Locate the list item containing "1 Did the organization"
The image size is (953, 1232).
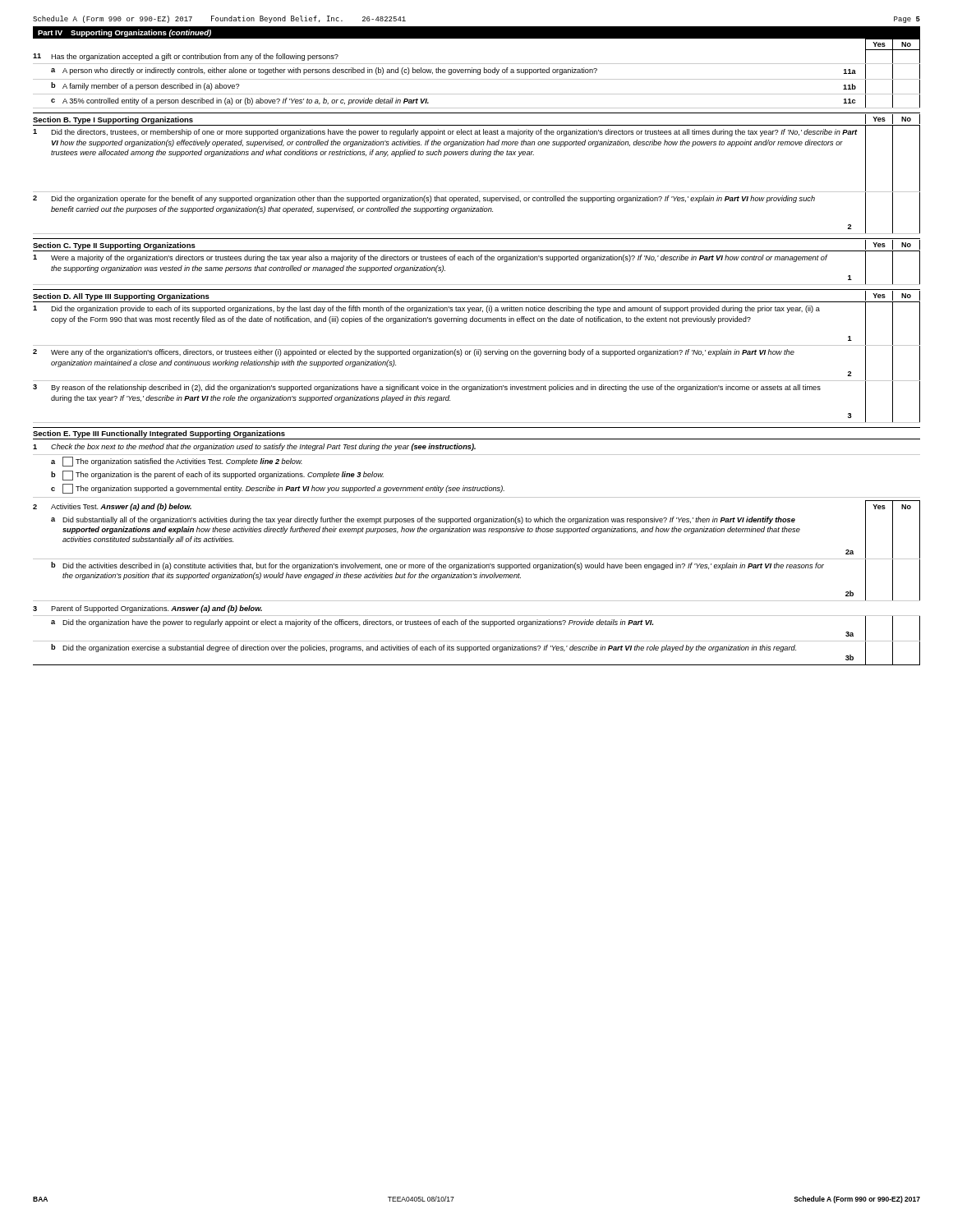(x=476, y=324)
